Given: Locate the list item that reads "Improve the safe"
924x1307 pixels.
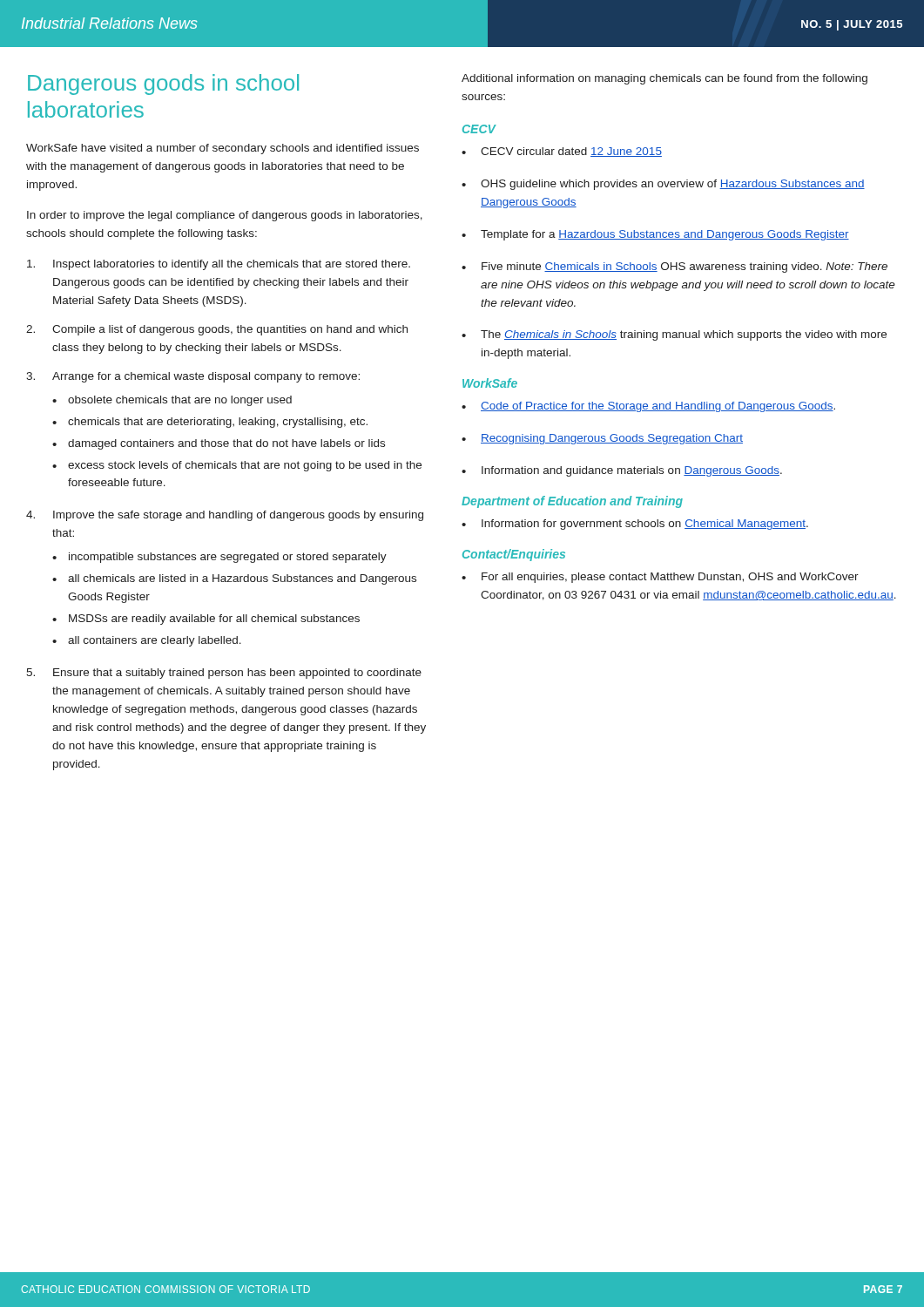Looking at the screenshot, I should click(x=226, y=580).
